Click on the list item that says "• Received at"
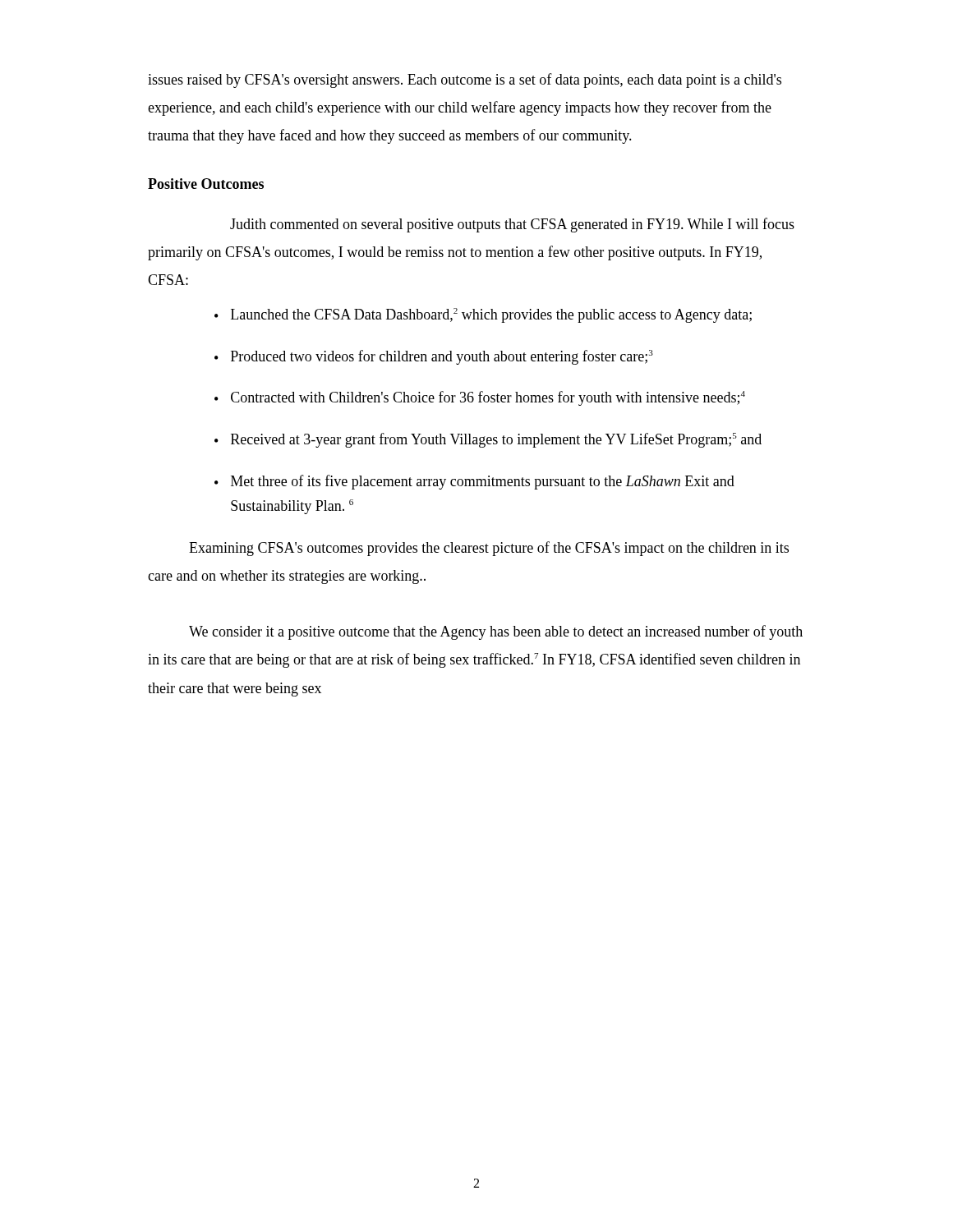The image size is (953, 1232). coord(509,440)
